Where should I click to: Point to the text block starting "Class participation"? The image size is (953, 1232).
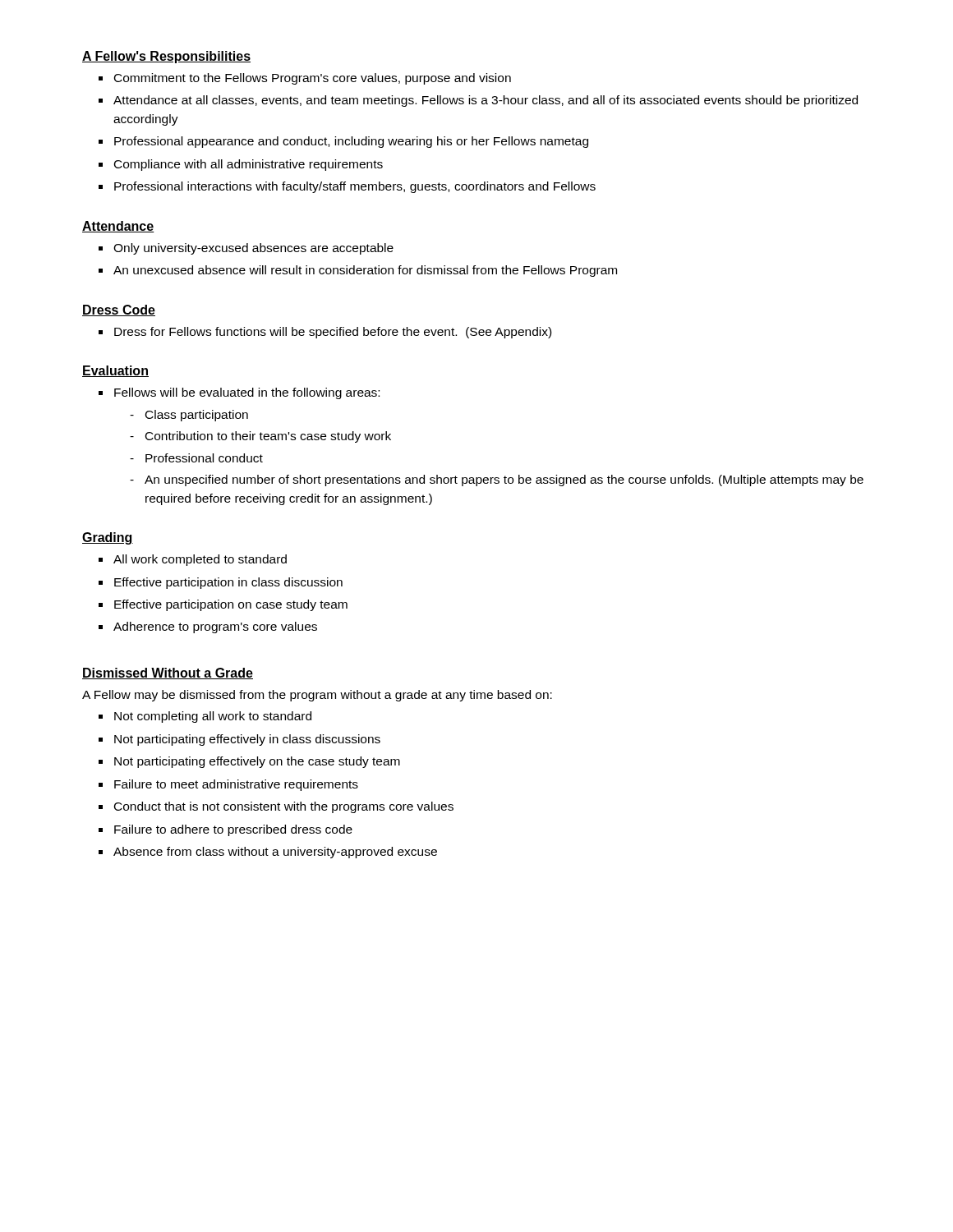click(197, 414)
